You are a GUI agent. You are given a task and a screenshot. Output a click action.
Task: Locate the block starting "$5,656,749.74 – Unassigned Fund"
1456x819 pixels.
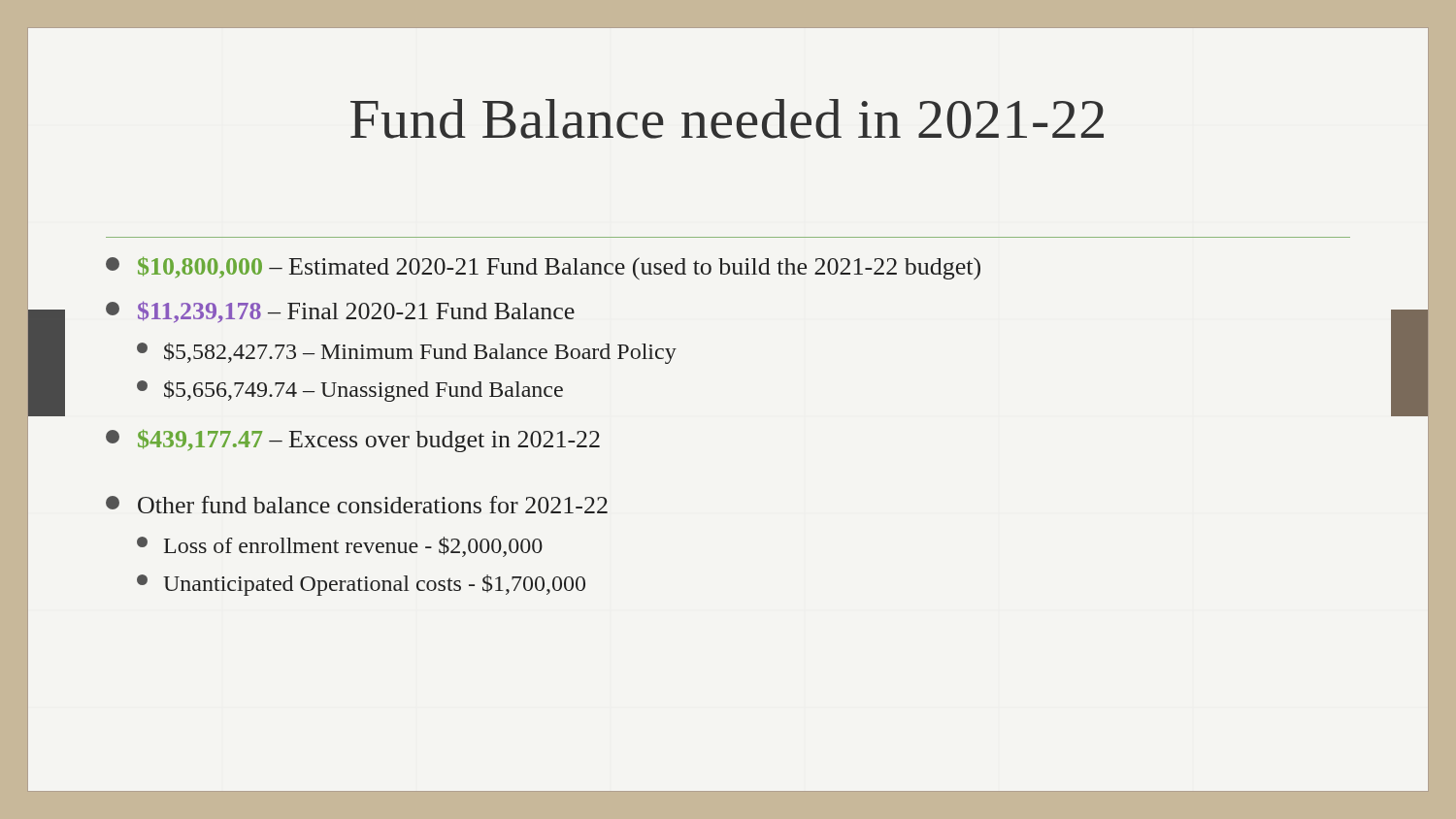click(350, 390)
